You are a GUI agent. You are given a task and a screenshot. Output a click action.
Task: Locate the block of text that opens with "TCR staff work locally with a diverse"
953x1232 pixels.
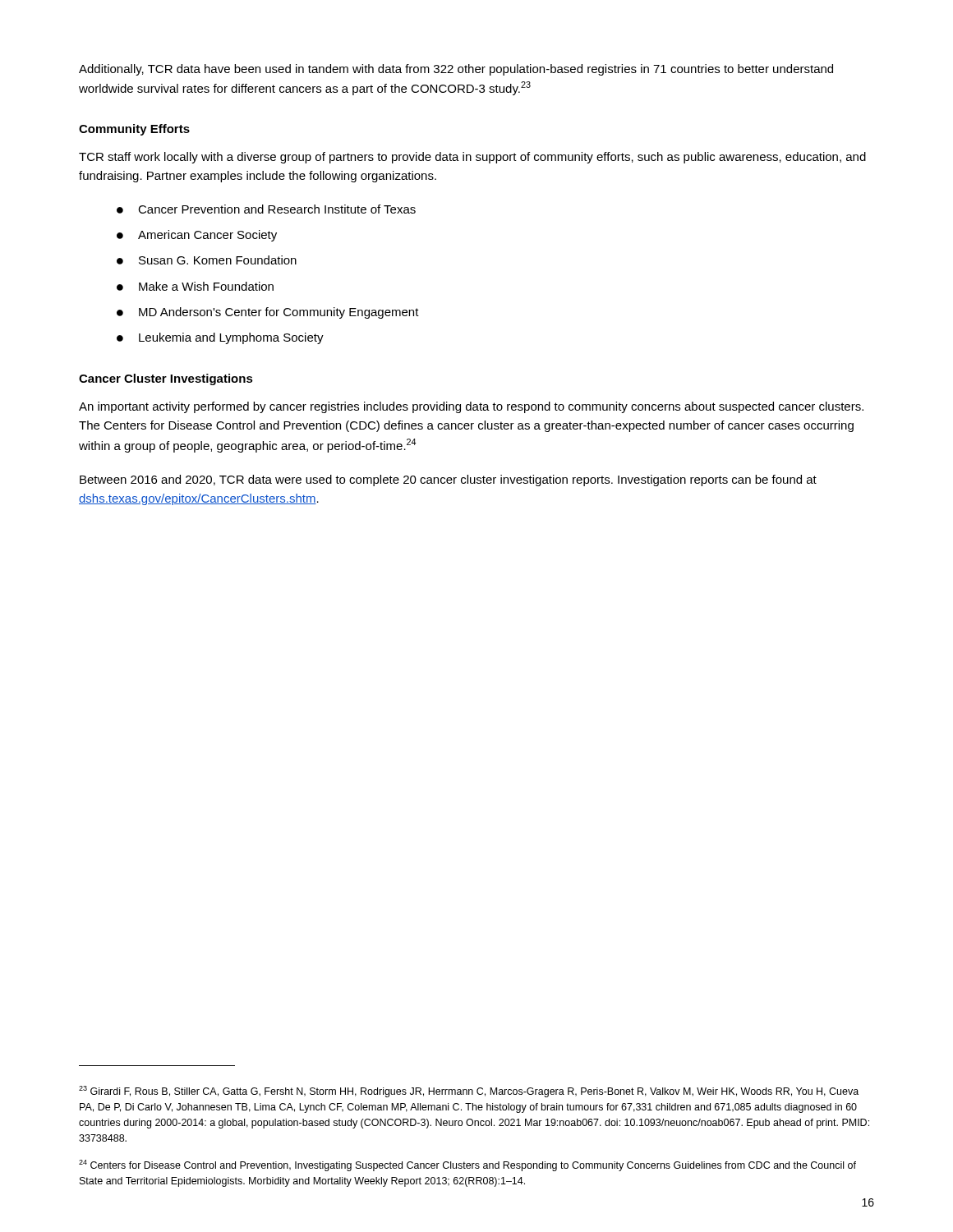(472, 166)
